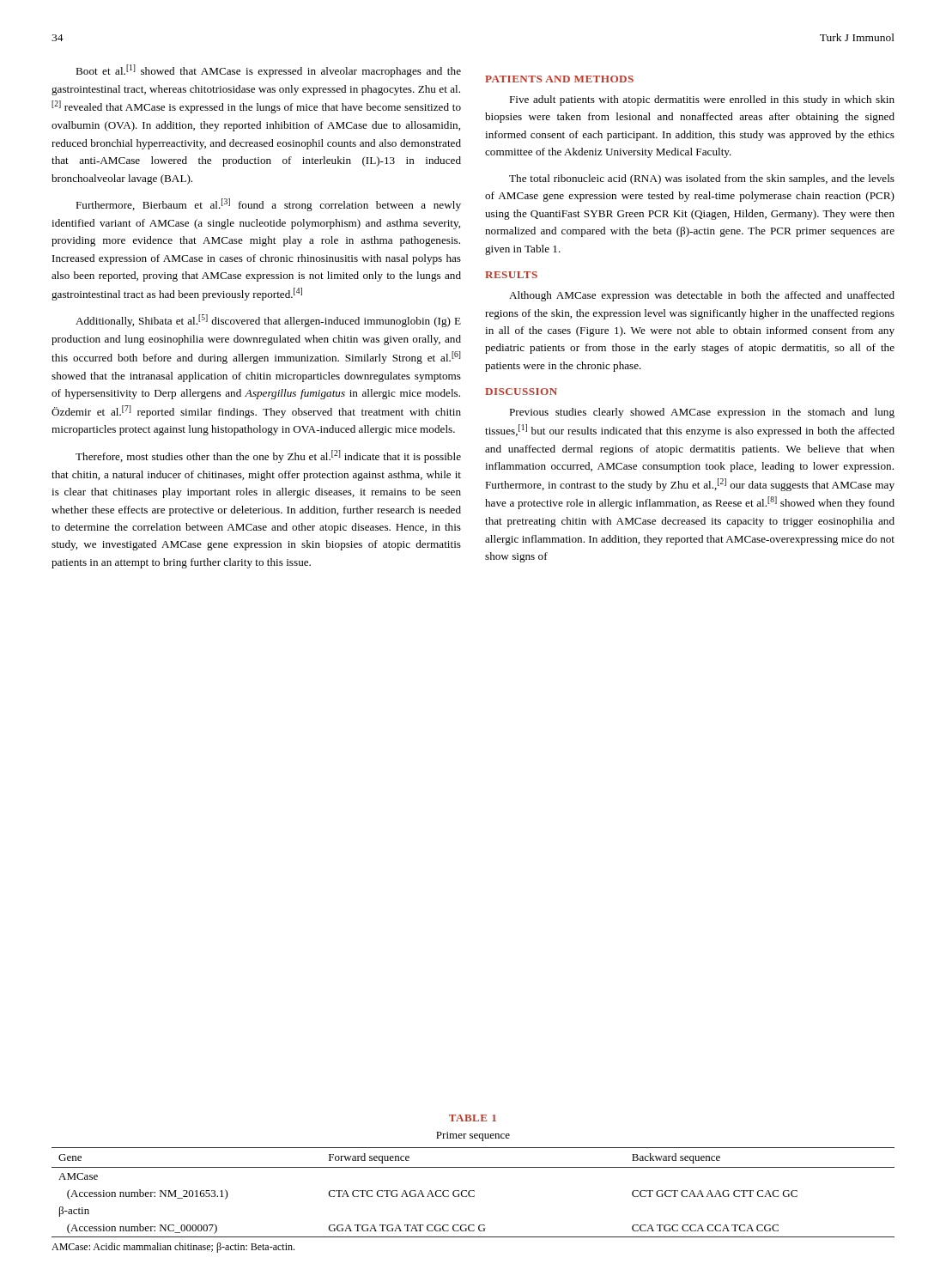Point to the block starting "PATIENTS AND METHODS"

(x=560, y=79)
